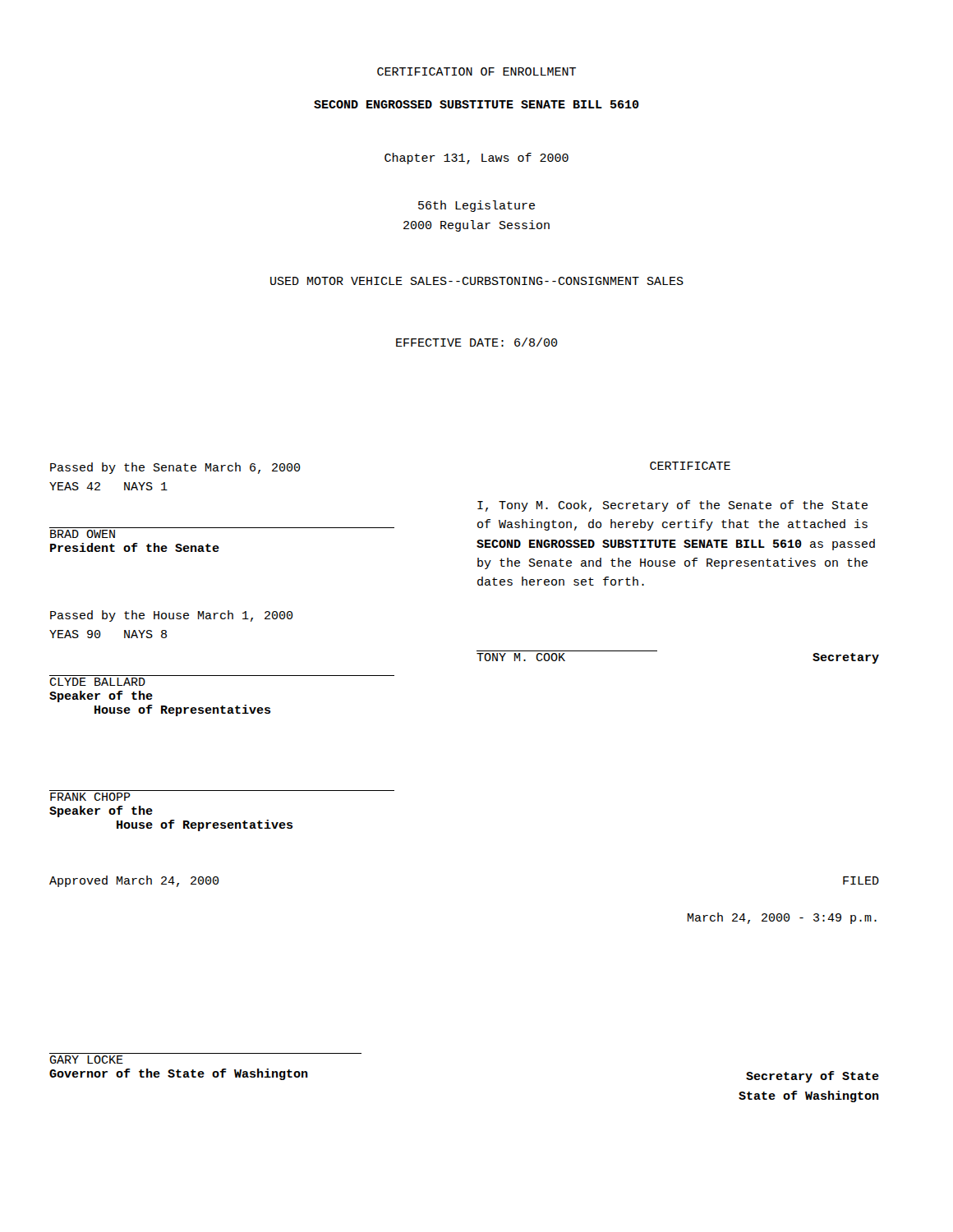Point to the element starting "CERTIFICATION OF ENROLLMENT"
The image size is (953, 1232).
pyautogui.click(x=476, y=73)
